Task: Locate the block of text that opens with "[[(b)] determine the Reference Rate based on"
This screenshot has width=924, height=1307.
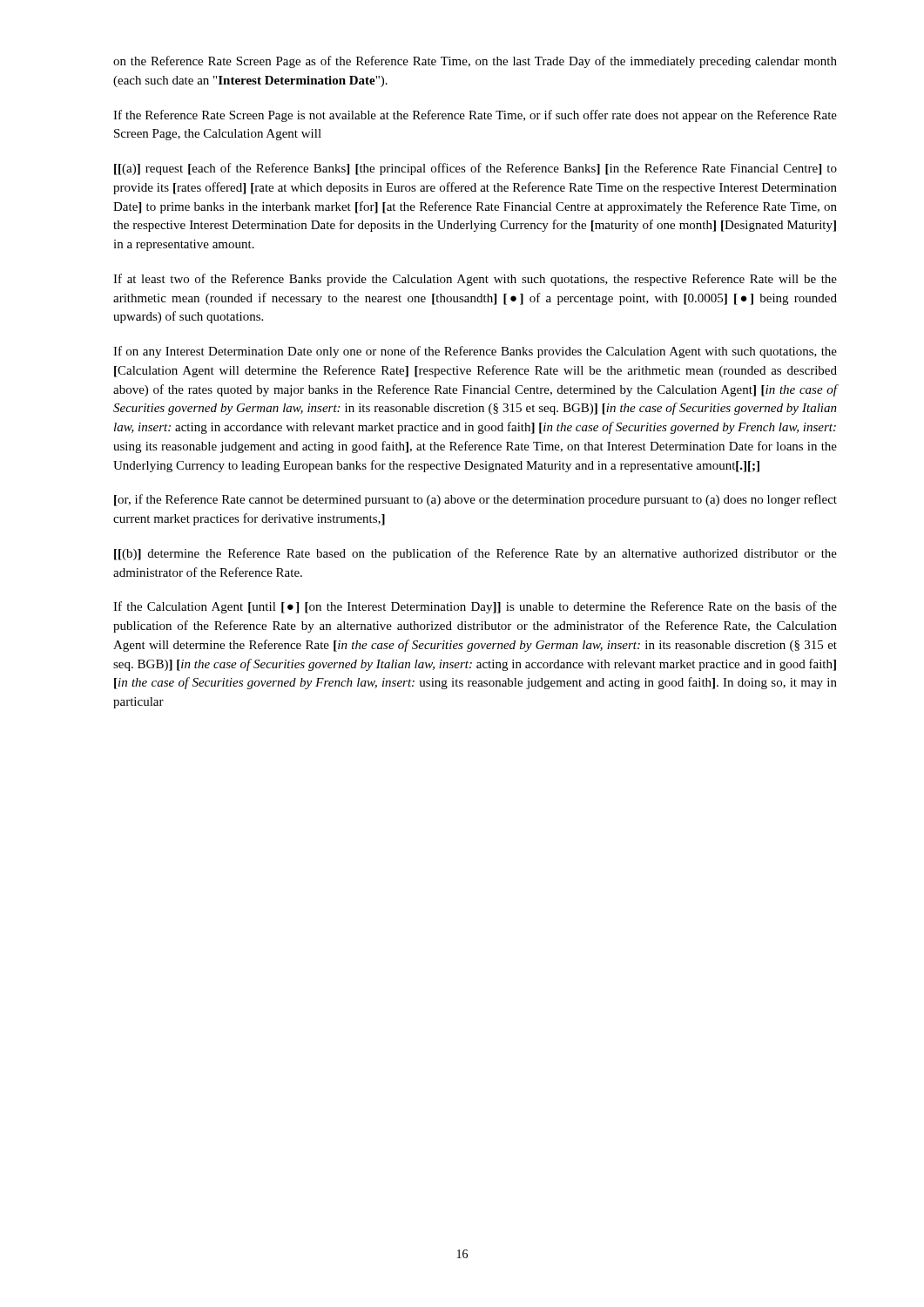Action: point(475,563)
